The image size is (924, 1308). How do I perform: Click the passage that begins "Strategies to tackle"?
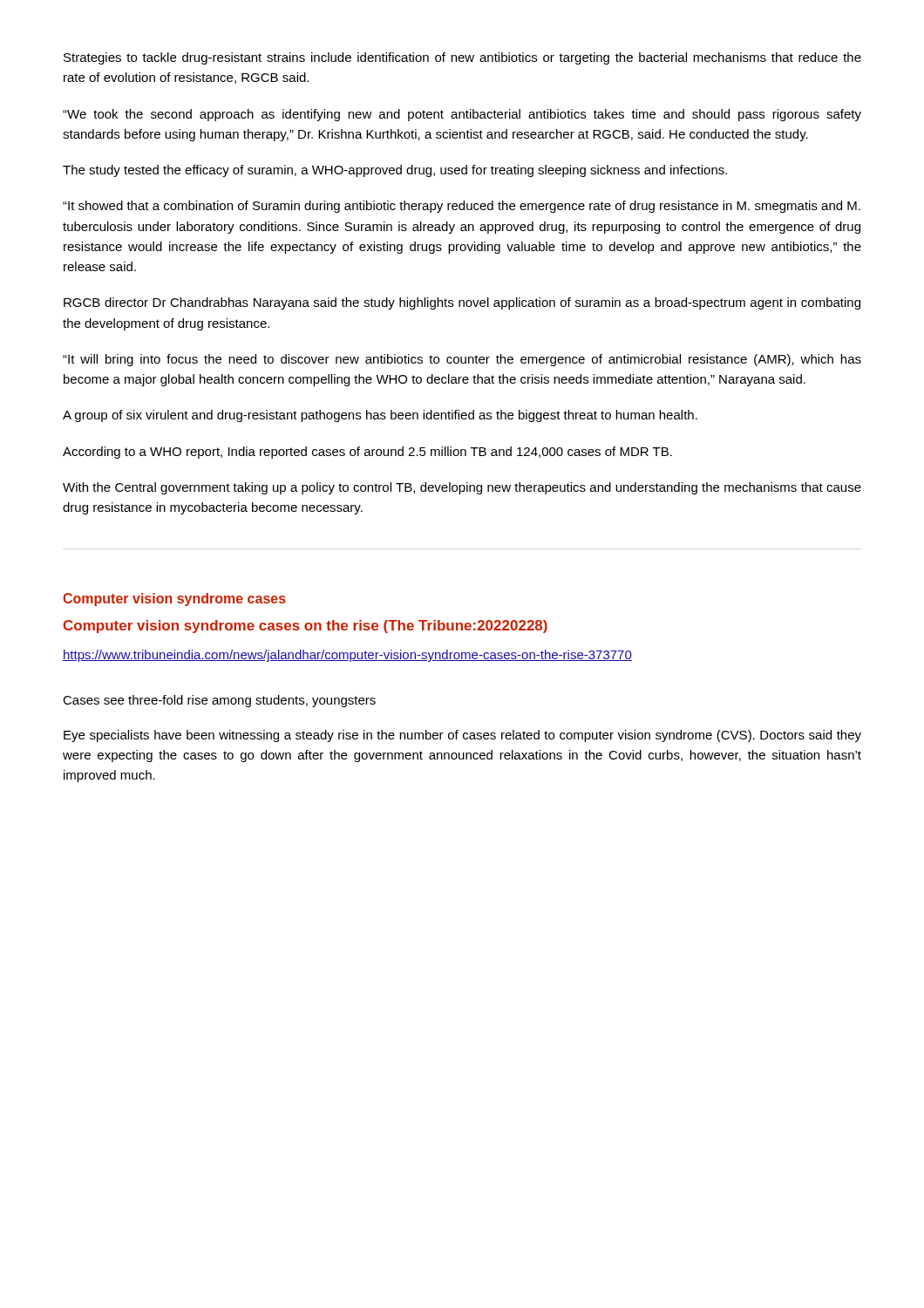[462, 67]
